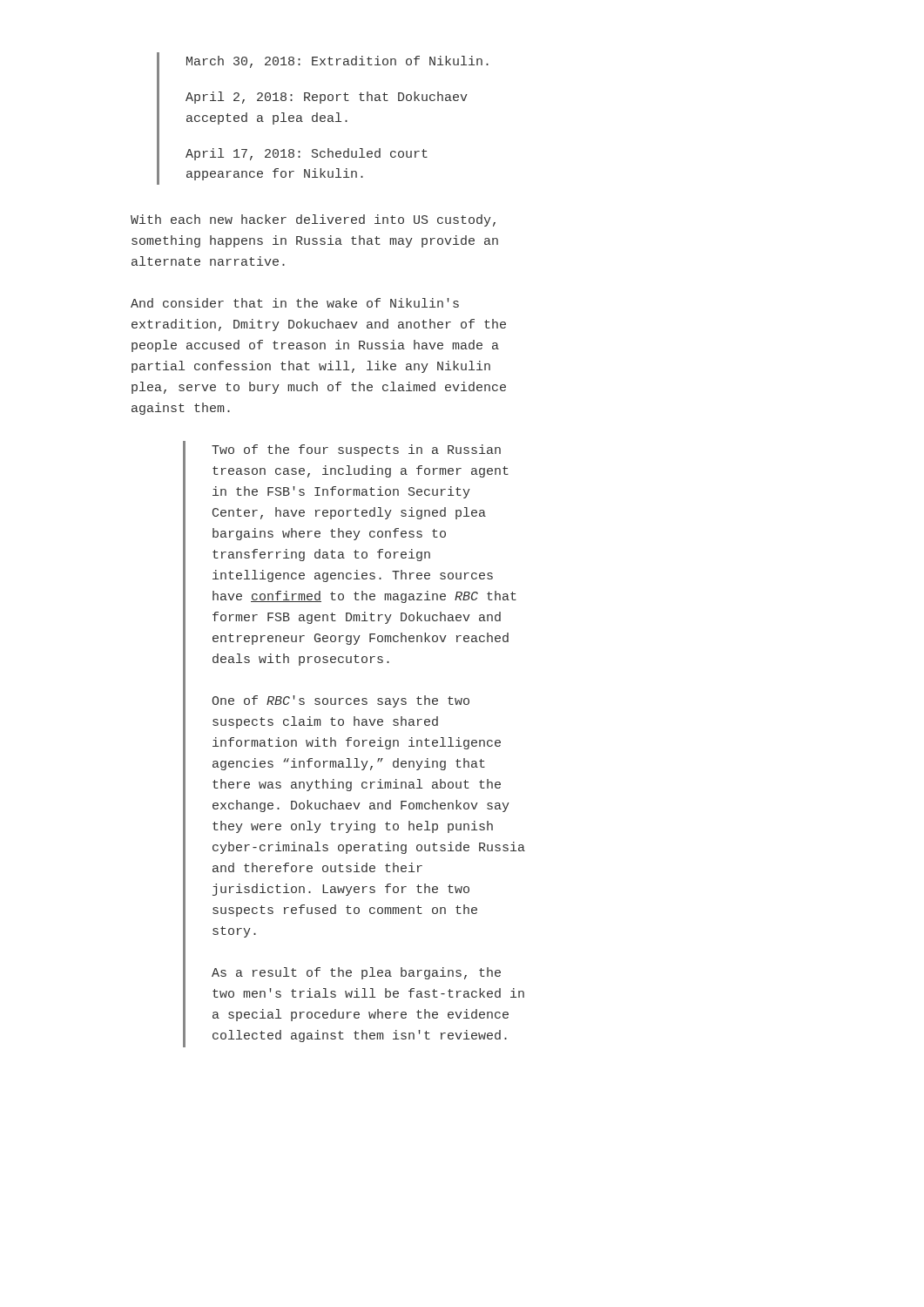Click the passage that begins "And consider that in the"
924x1307 pixels.
coord(319,357)
